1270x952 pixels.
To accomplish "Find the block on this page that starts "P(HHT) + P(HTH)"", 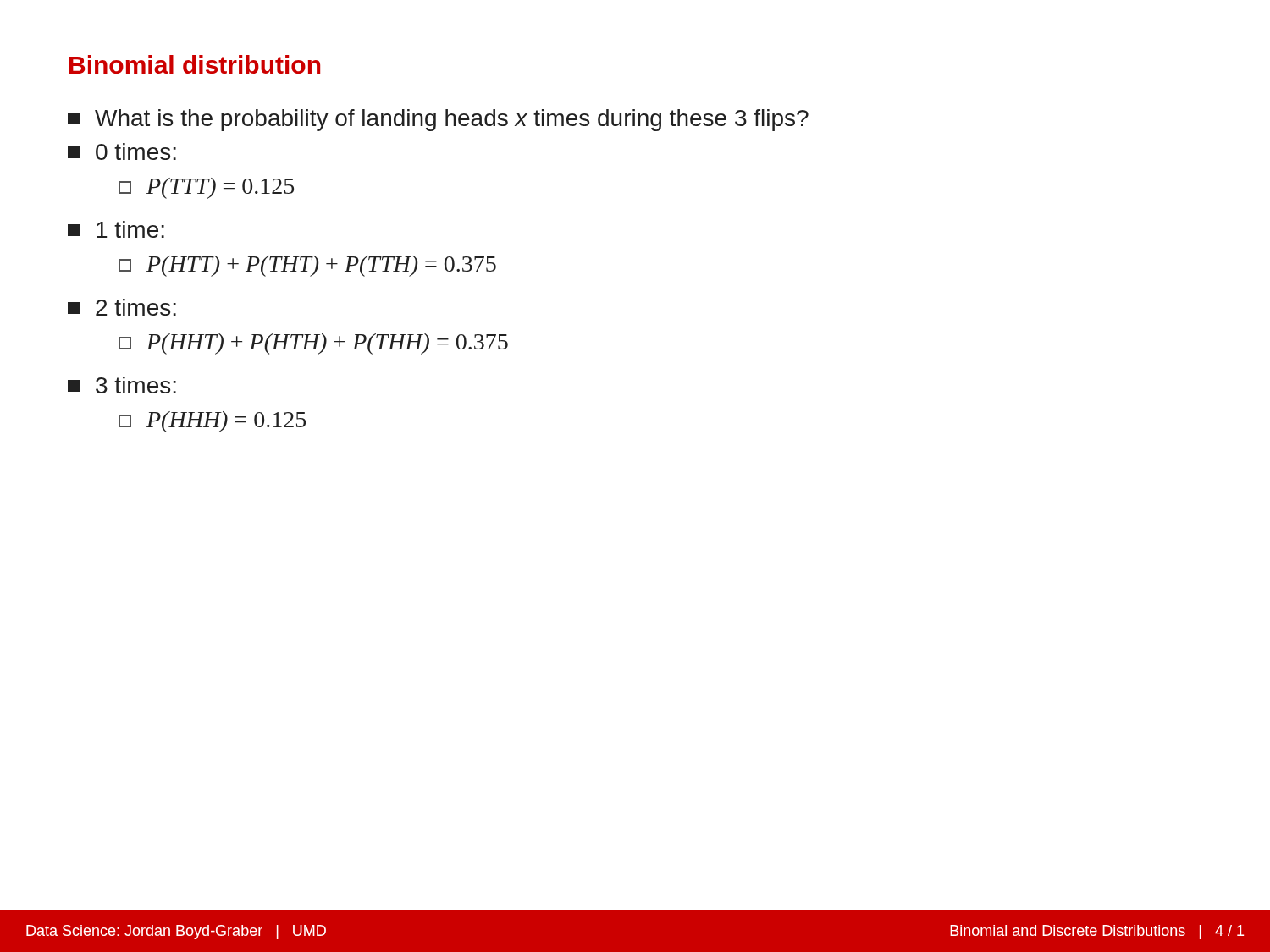I will [x=314, y=342].
